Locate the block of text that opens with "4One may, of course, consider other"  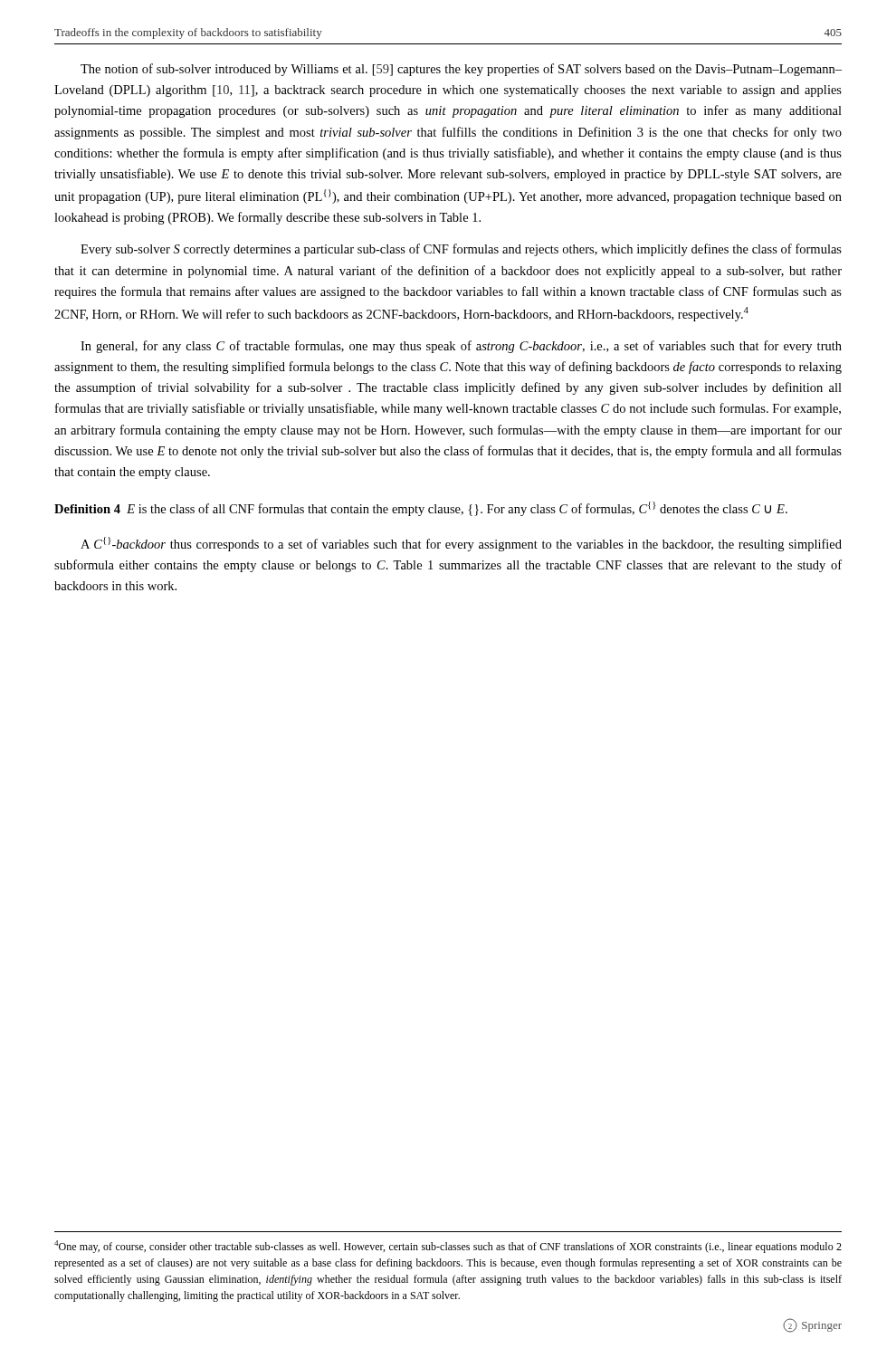click(448, 1271)
